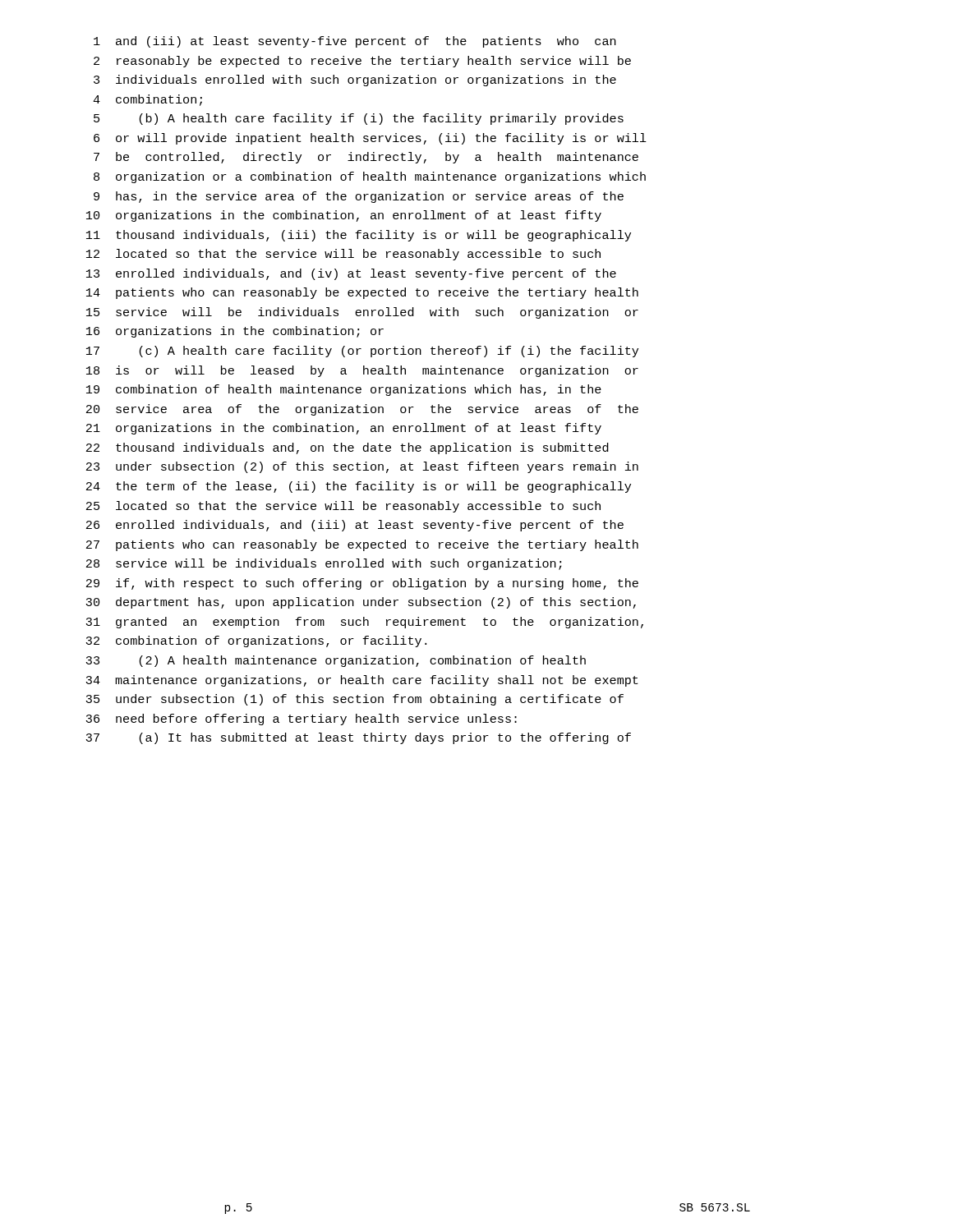Navigate to the block starting "5 (b) A health care facility if"
This screenshot has height=1232, width=953.
476,226
